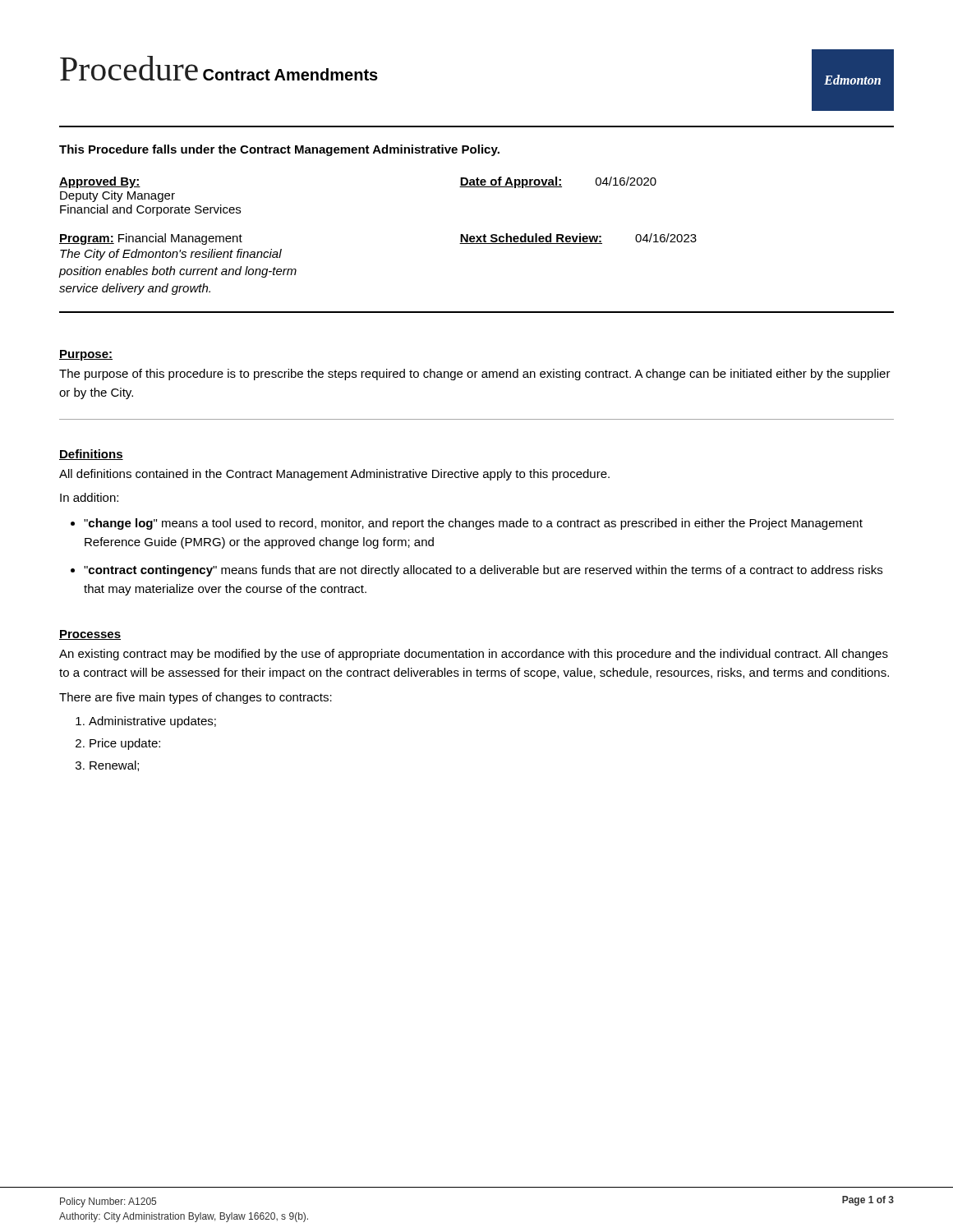Navigate to the element starting ""change log" means a"
The image size is (953, 1232).
click(x=473, y=532)
